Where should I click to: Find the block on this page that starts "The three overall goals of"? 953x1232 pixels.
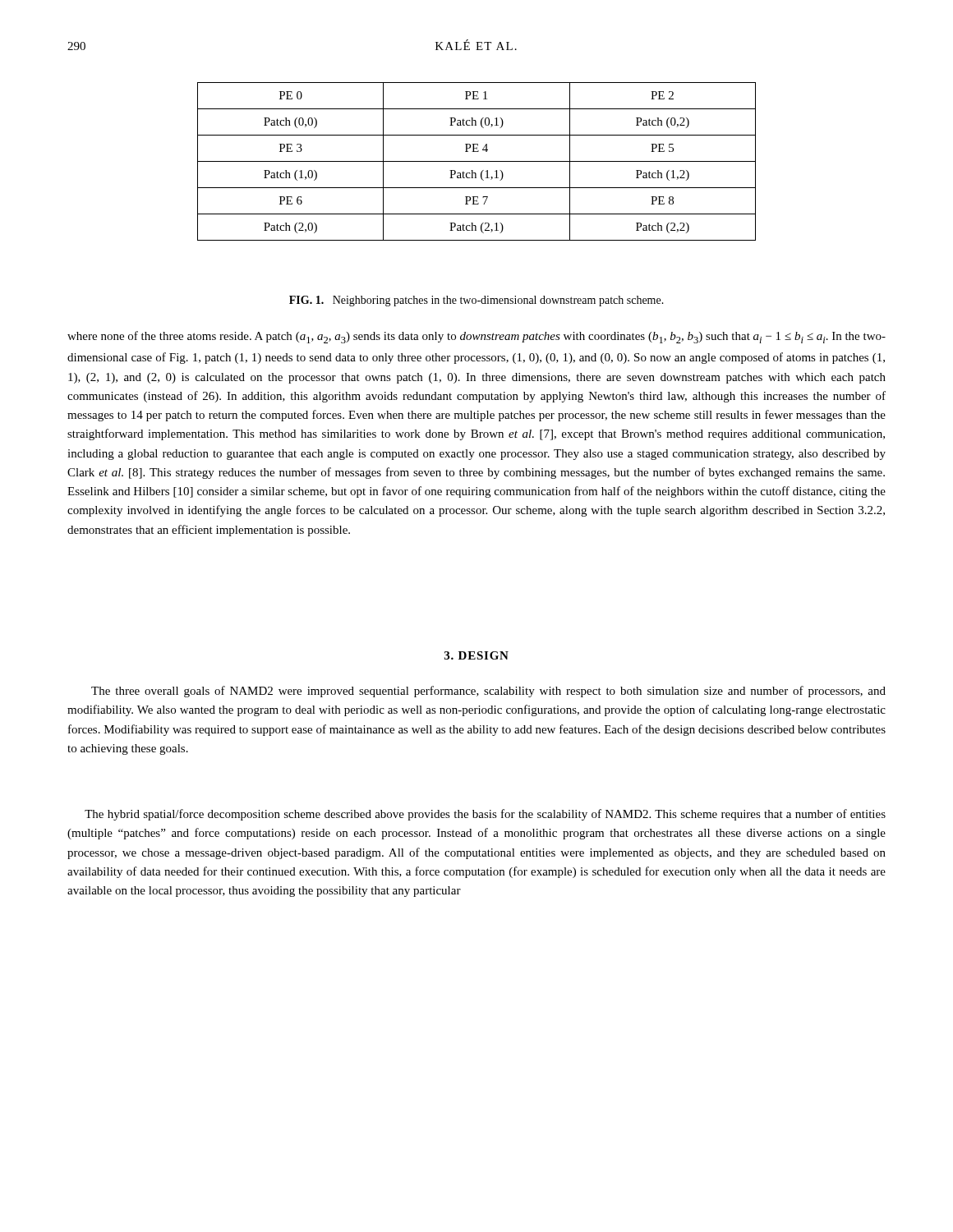point(476,719)
